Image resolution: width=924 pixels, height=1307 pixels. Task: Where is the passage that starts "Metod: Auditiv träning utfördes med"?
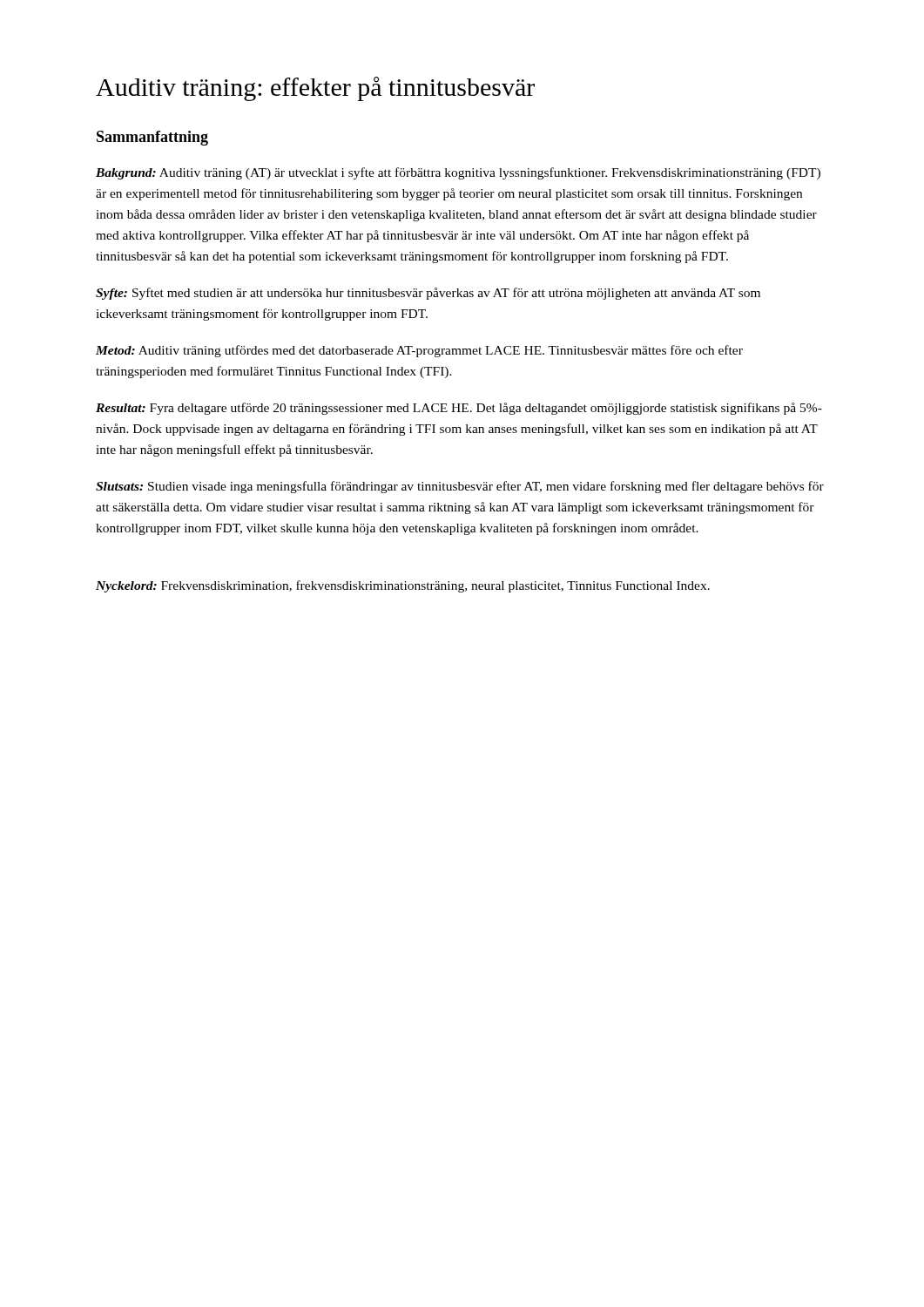[x=462, y=361]
